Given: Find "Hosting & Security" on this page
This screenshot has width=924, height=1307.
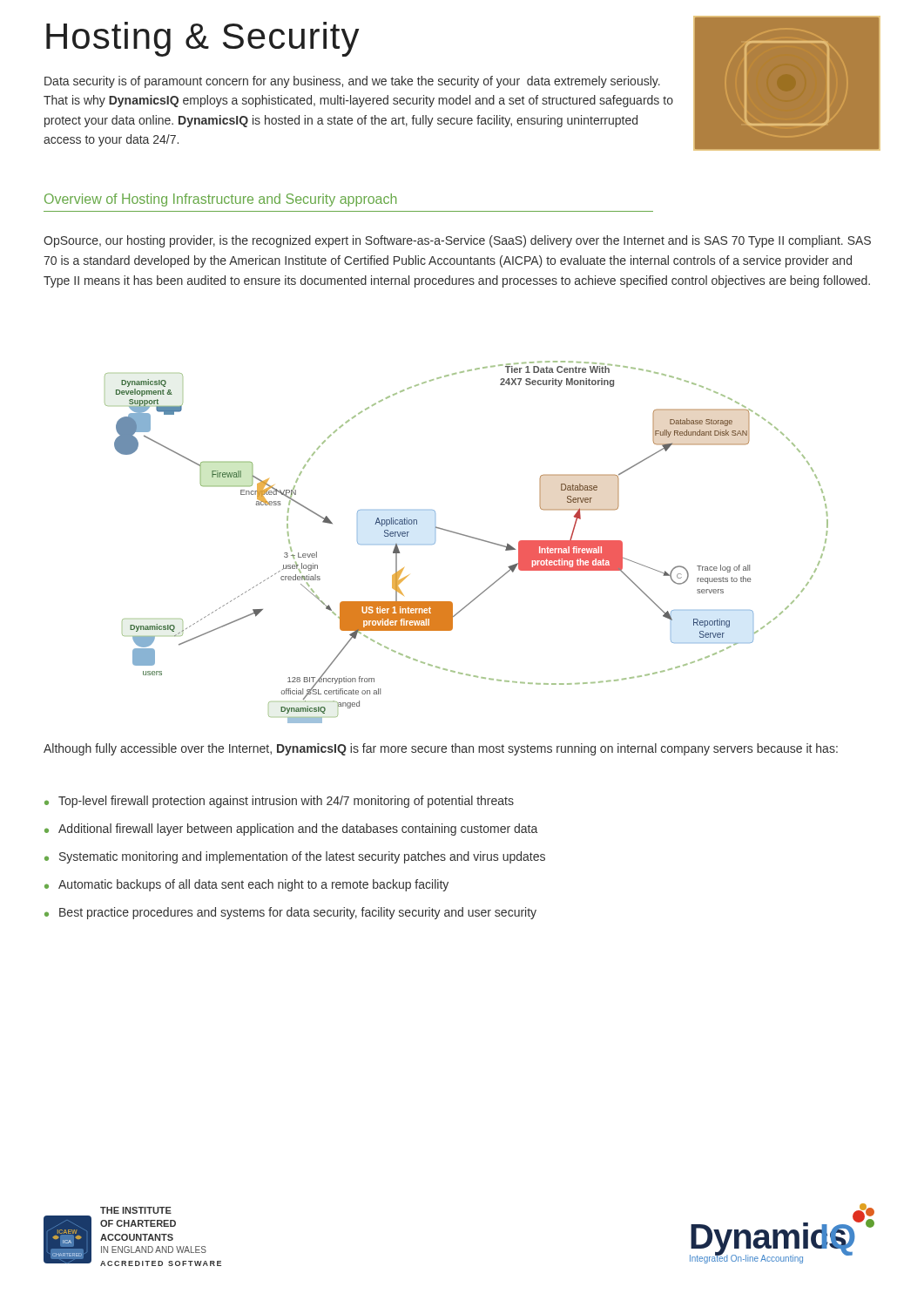Looking at the screenshot, I should [x=370, y=37].
